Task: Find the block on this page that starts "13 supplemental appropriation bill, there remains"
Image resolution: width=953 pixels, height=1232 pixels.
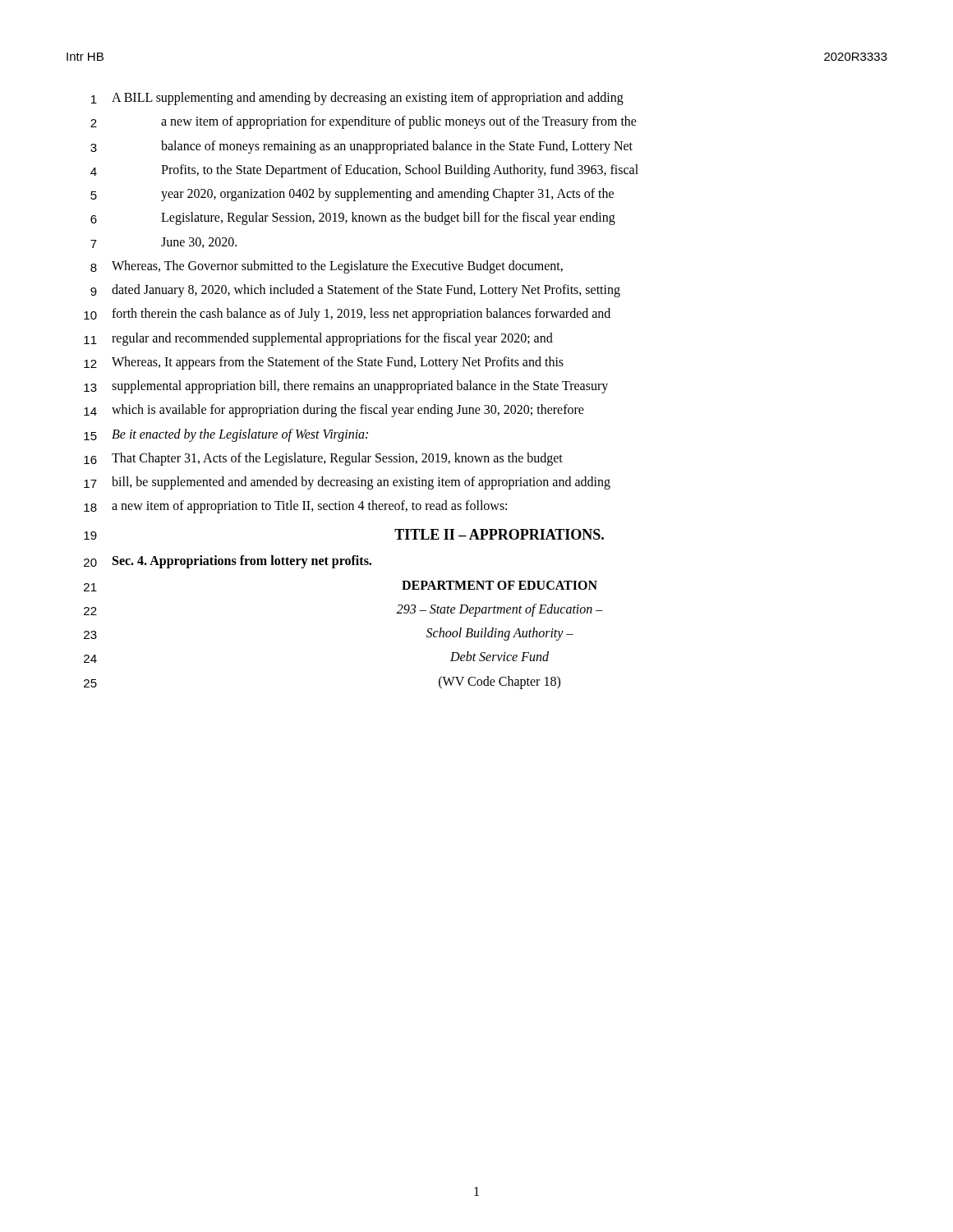Action: tap(476, 387)
